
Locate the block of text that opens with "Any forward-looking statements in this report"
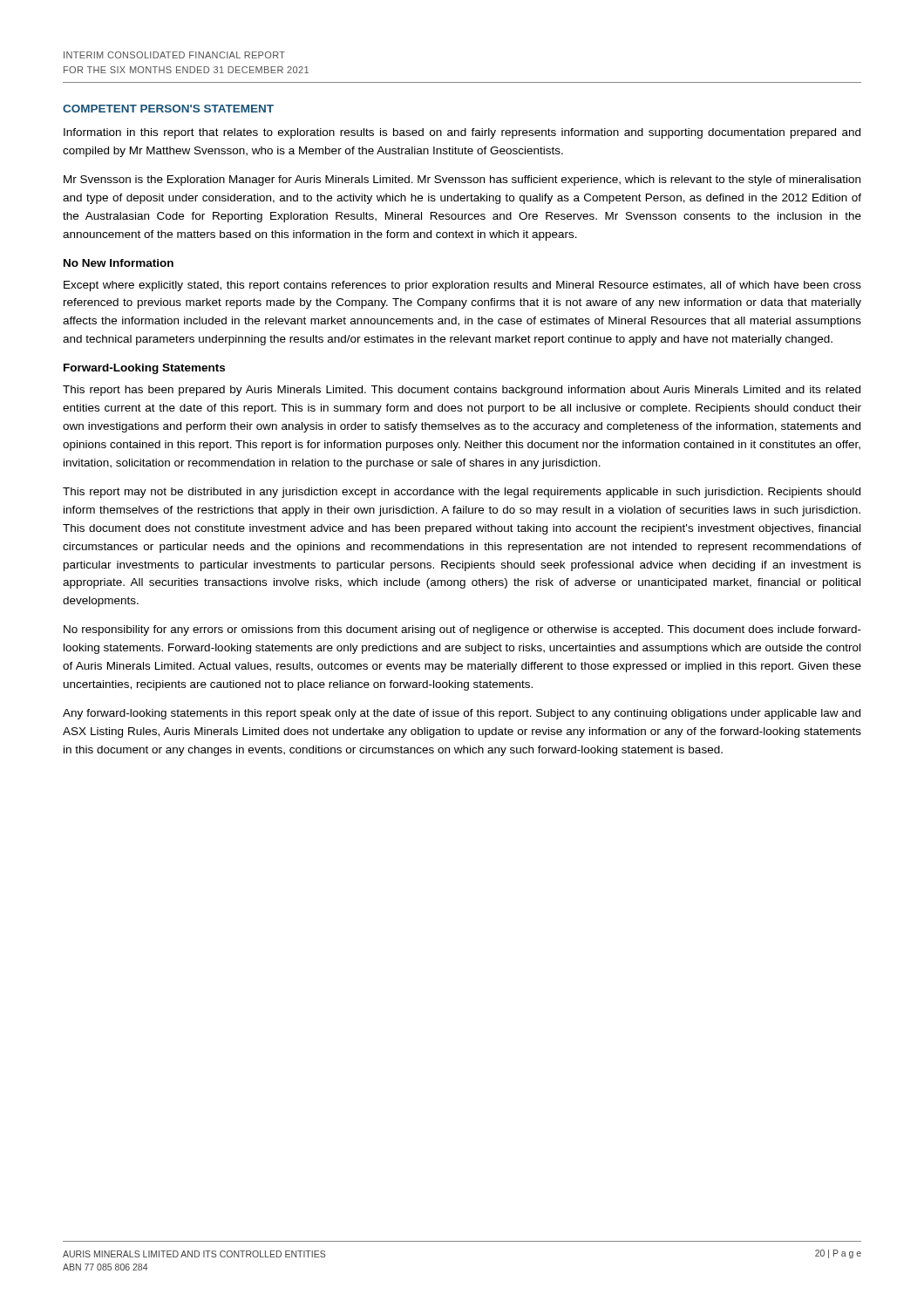(x=462, y=731)
